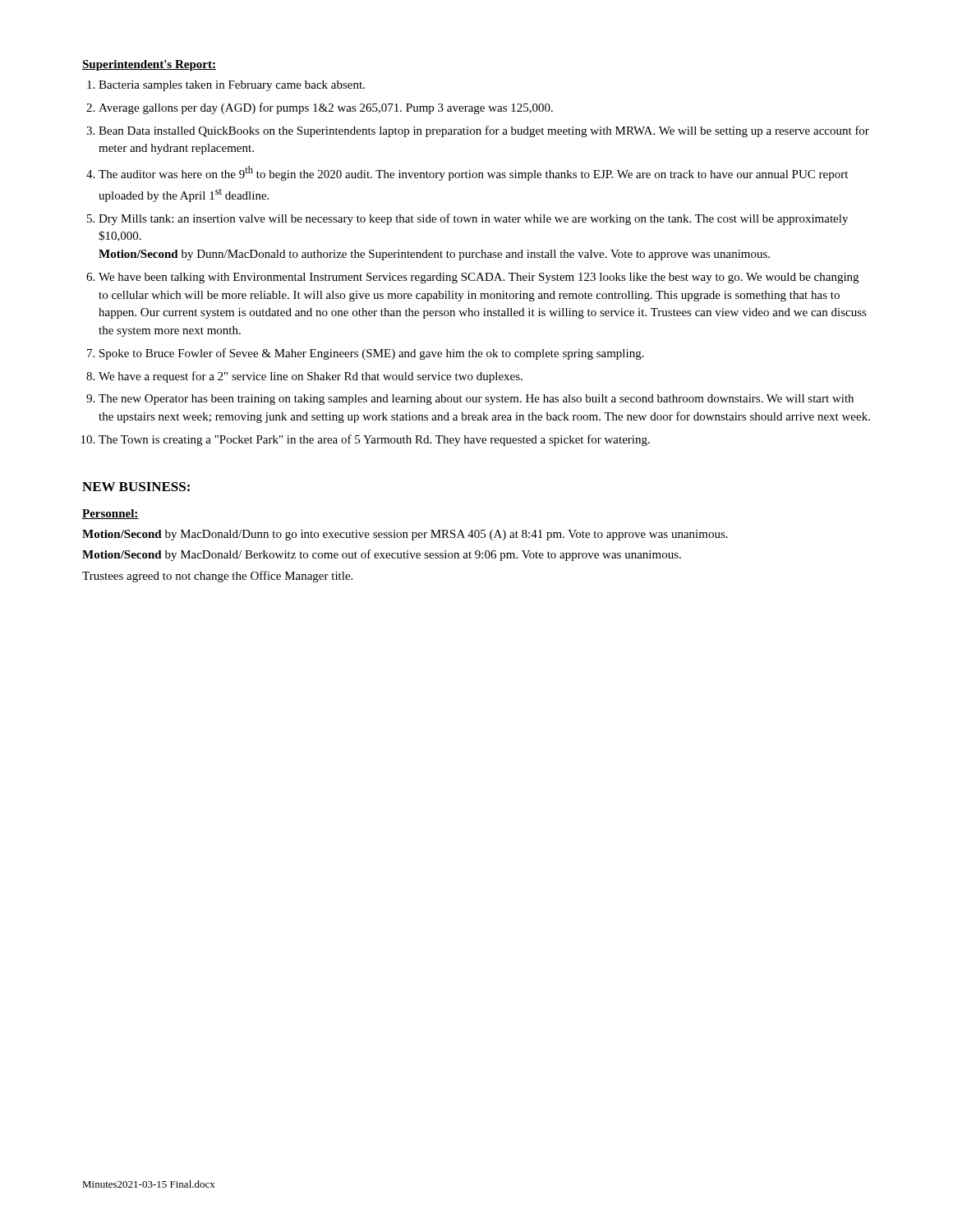The width and height of the screenshot is (953, 1232).
Task: Where is the passage that starts "The Town is"?
Action: 485,440
